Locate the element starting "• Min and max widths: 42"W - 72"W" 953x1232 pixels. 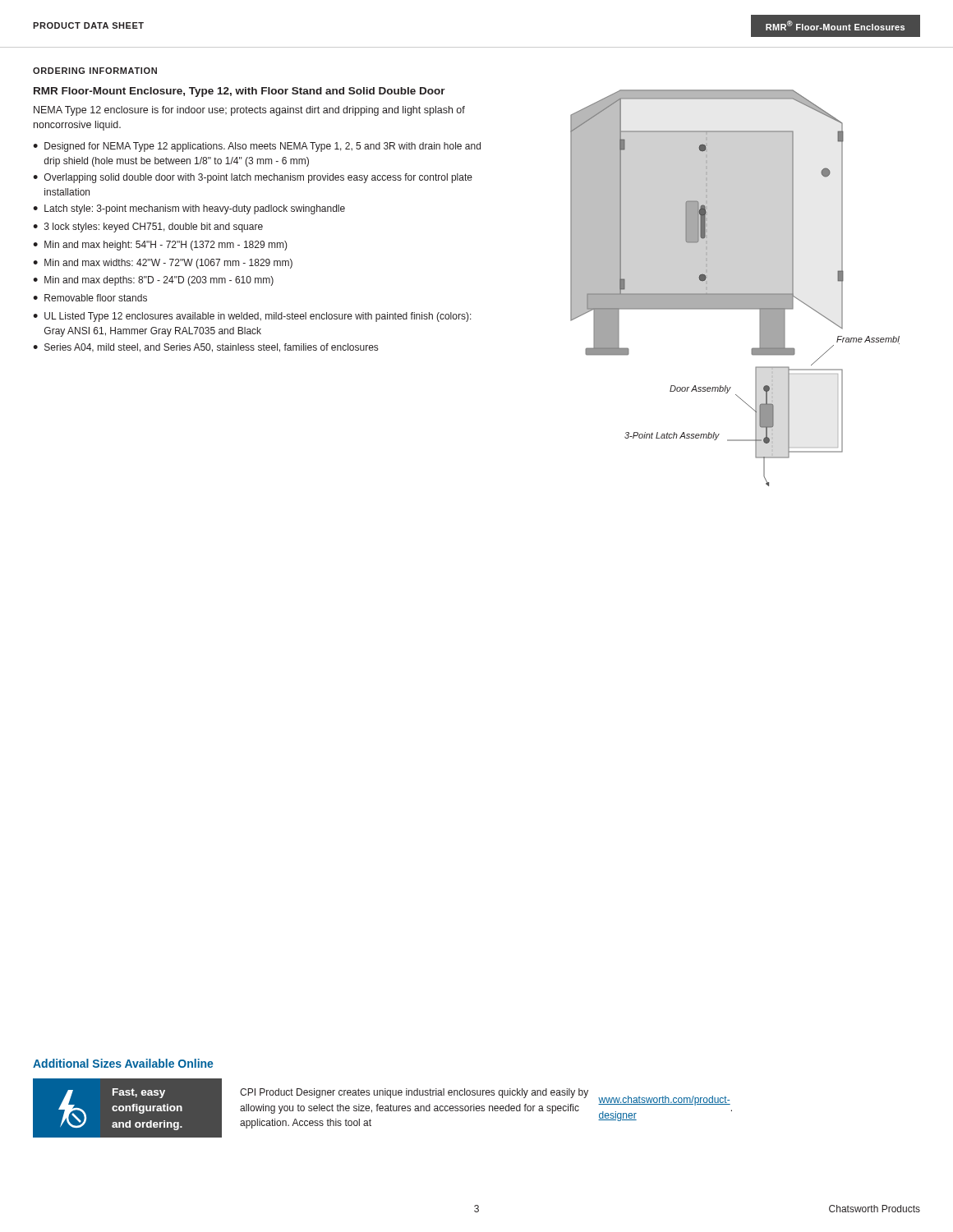pyautogui.click(x=163, y=263)
